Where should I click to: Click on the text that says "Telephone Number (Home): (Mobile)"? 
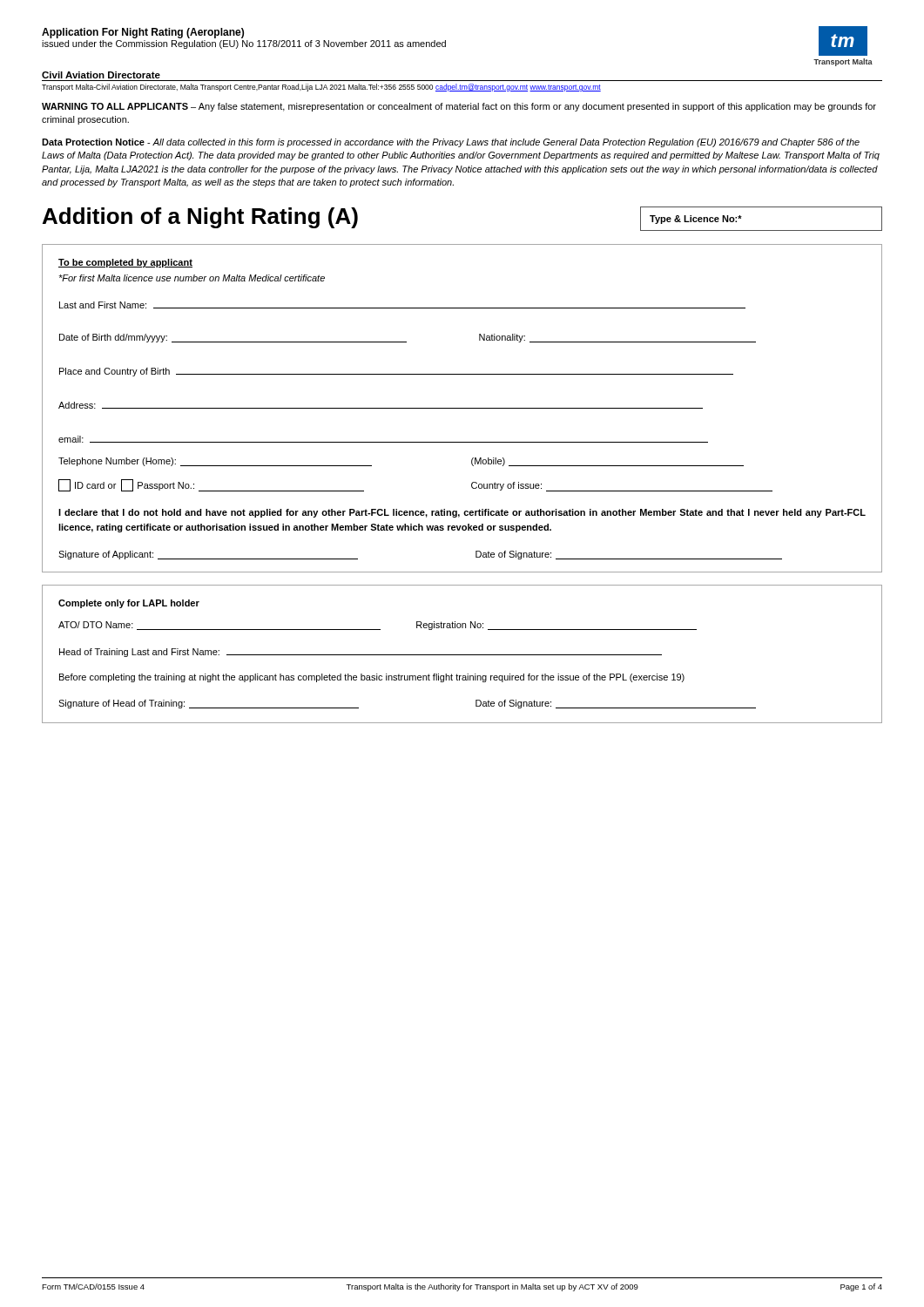(x=462, y=460)
